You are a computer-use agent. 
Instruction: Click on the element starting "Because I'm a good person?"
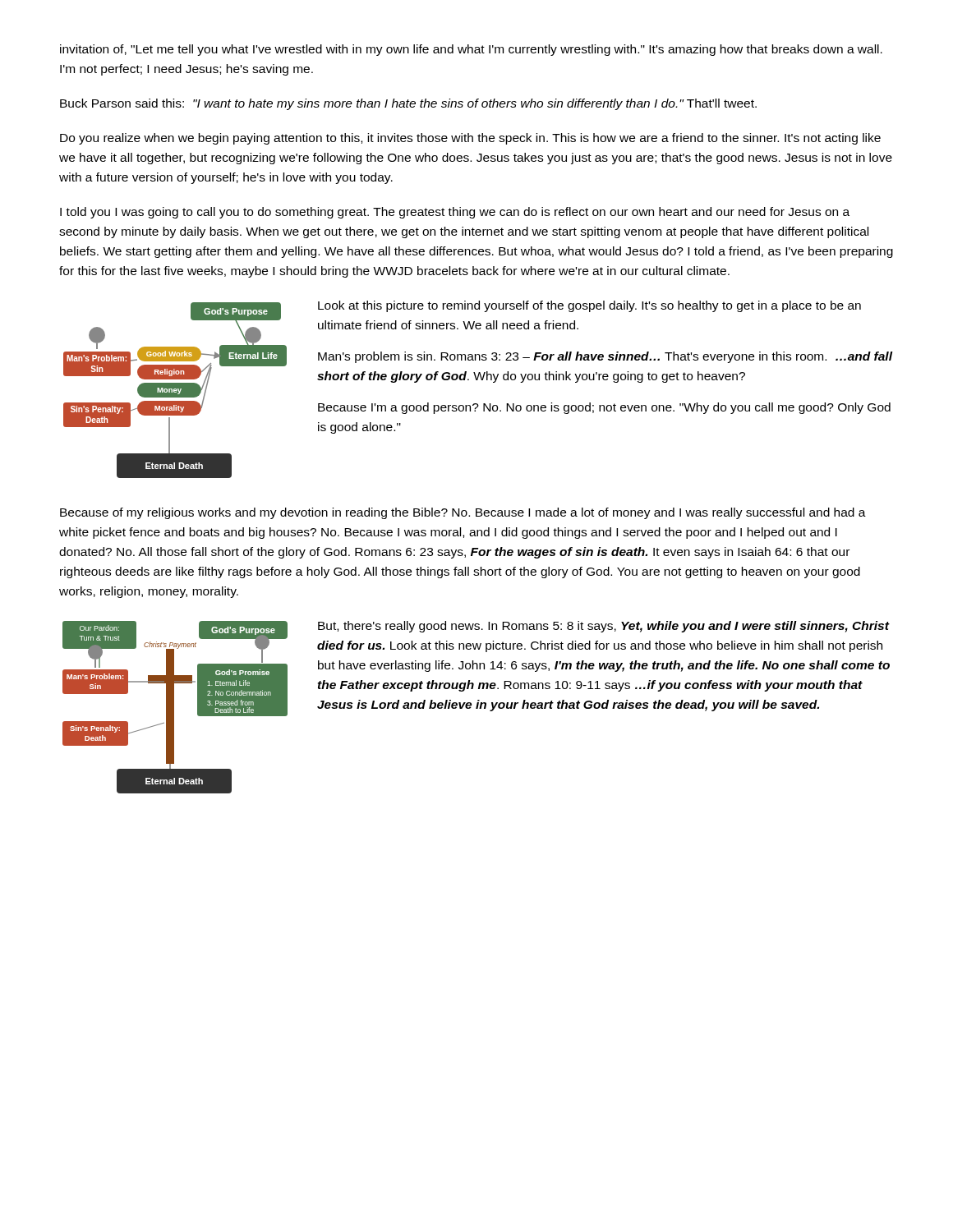[604, 417]
